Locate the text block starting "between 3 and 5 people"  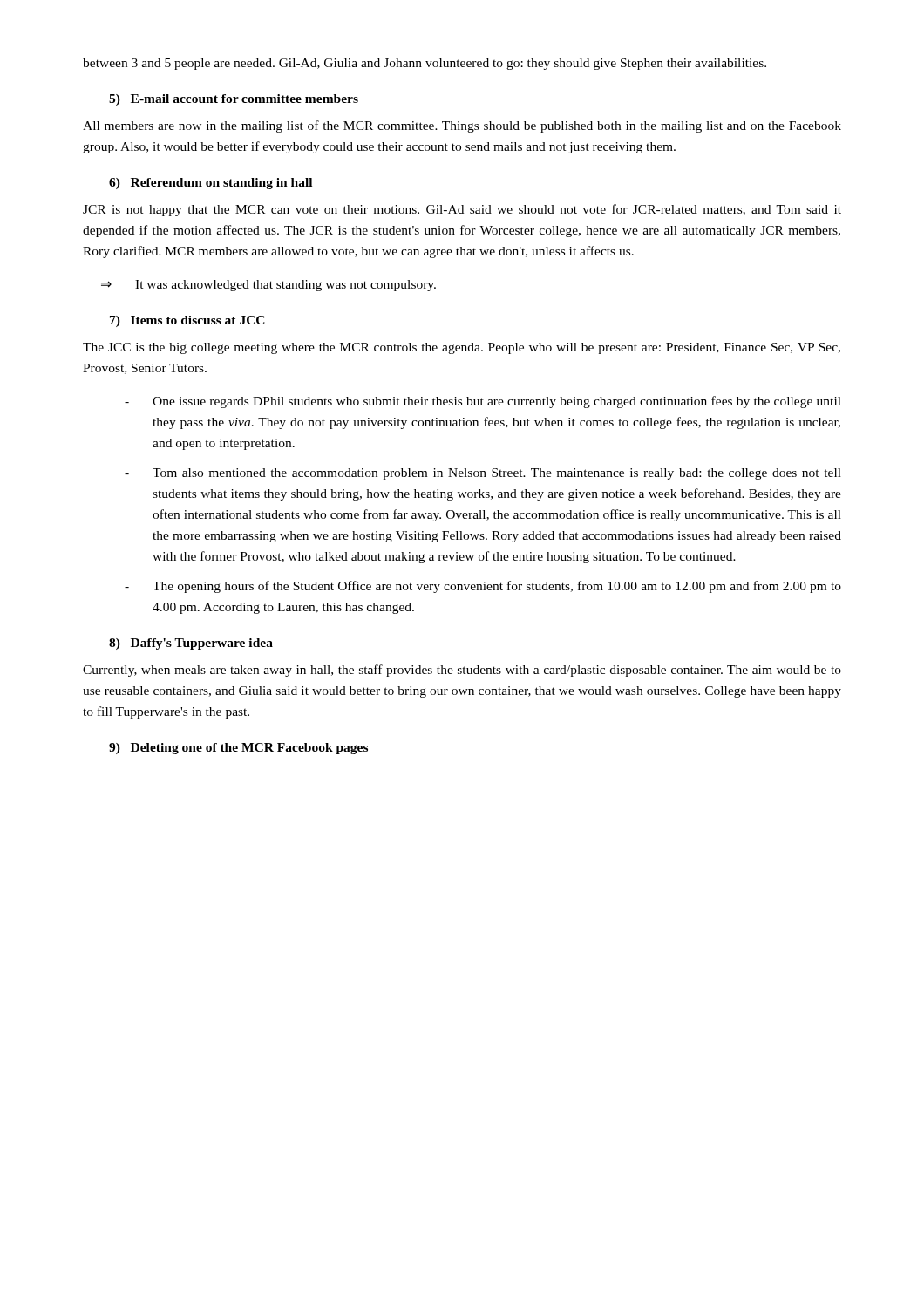point(425,62)
